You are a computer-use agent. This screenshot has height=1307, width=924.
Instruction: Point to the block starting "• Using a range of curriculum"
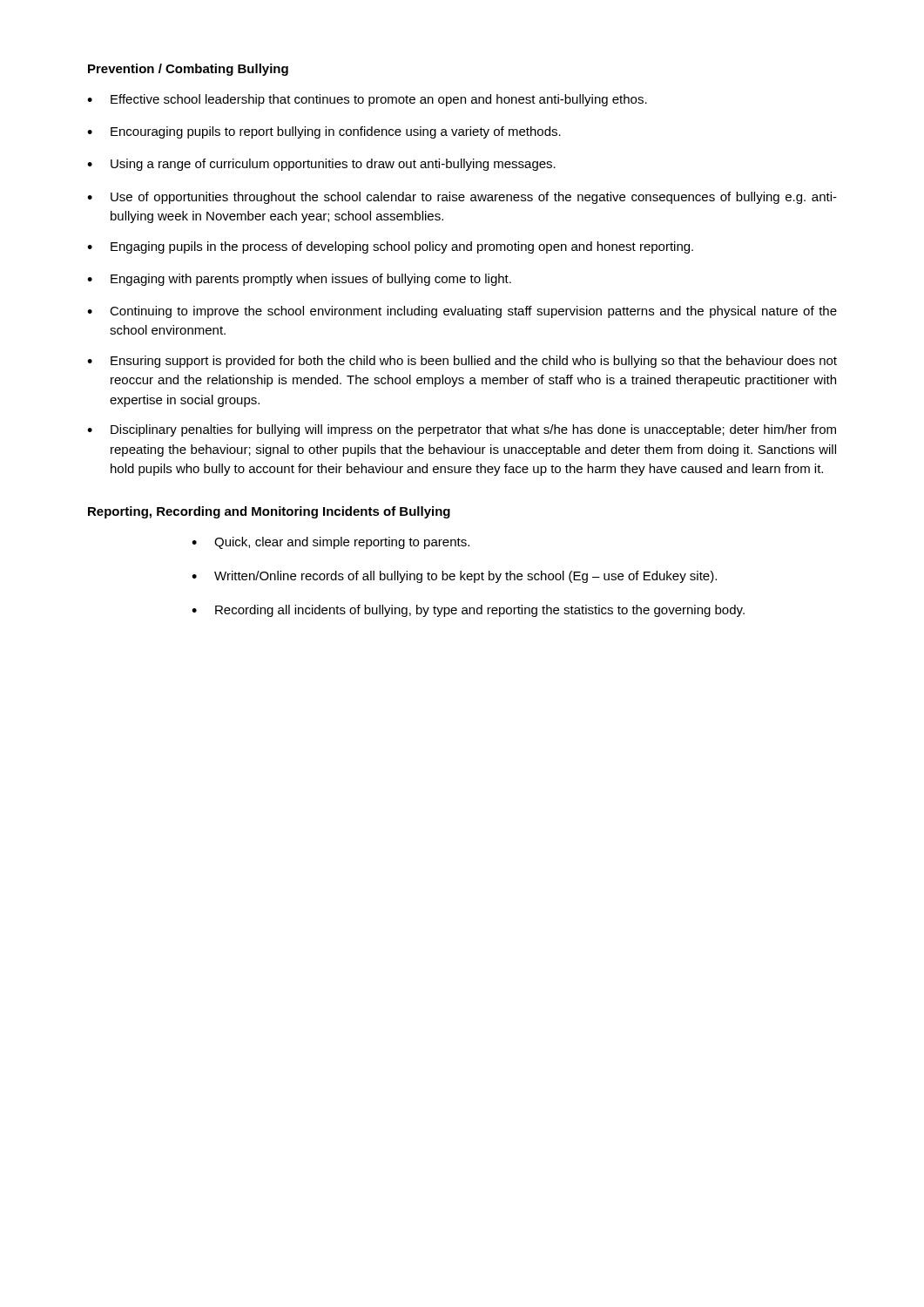click(462, 165)
